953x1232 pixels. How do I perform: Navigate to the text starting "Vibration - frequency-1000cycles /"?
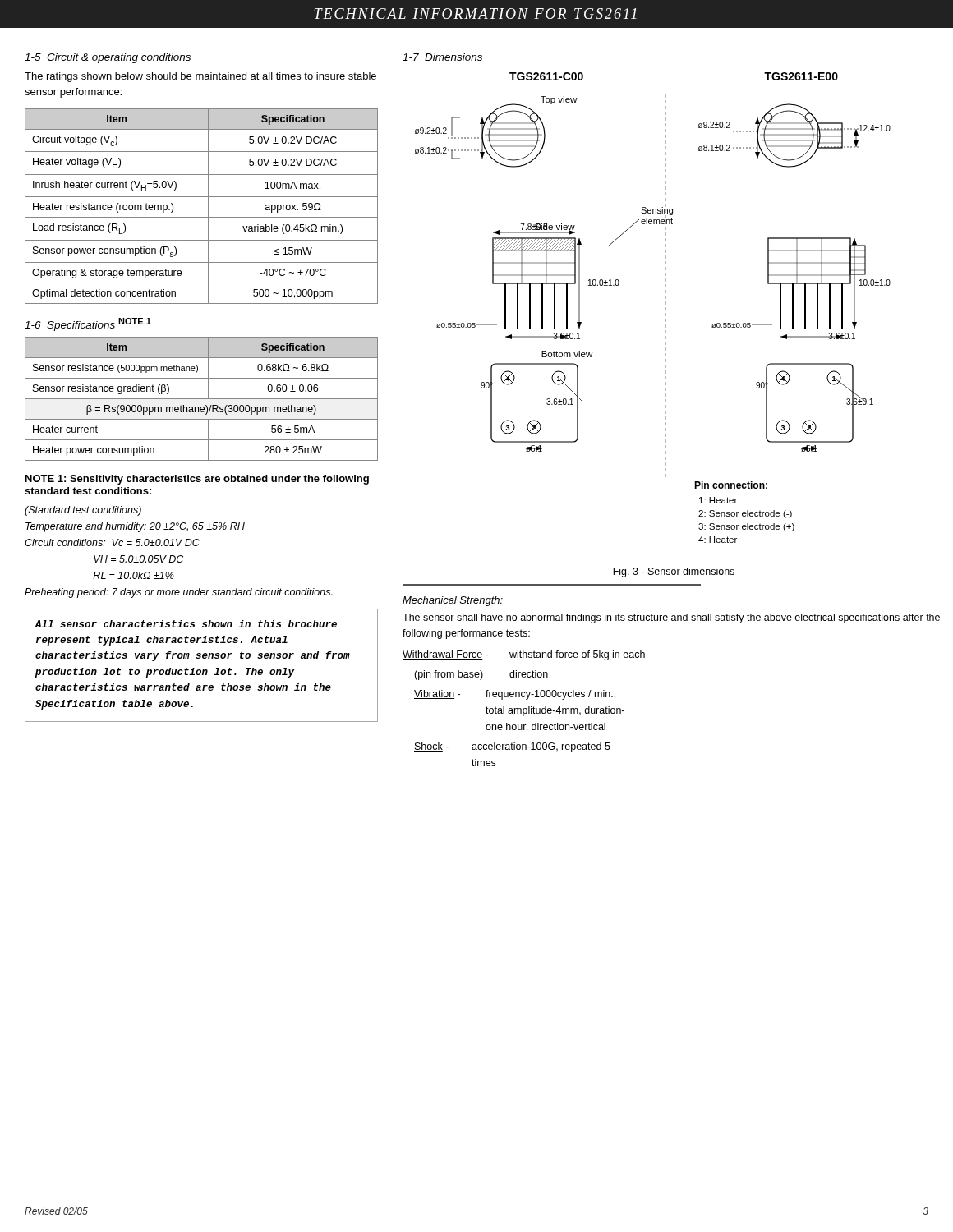(519, 710)
